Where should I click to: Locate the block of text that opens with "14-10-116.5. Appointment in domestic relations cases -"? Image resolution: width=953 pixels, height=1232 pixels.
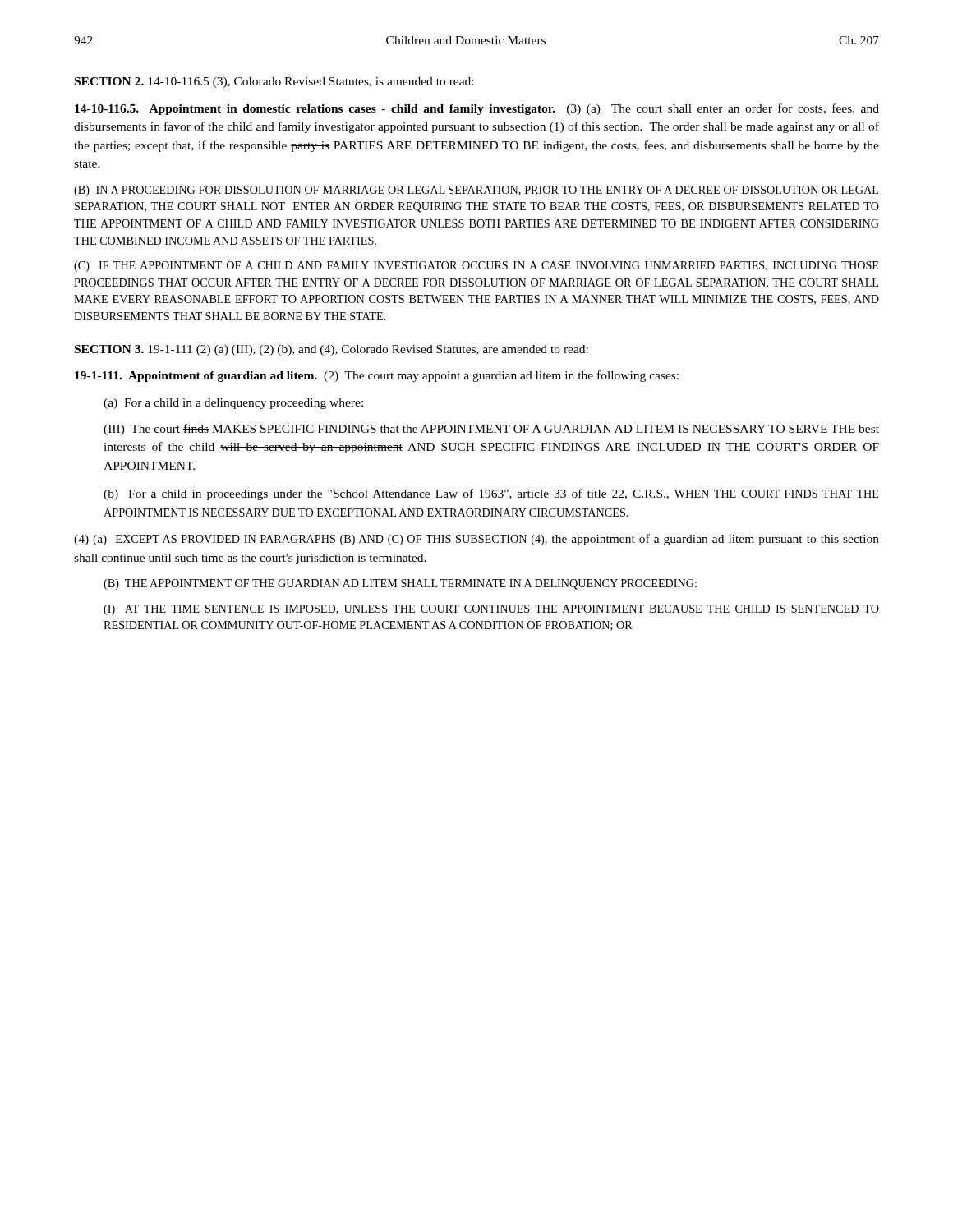[x=476, y=136]
